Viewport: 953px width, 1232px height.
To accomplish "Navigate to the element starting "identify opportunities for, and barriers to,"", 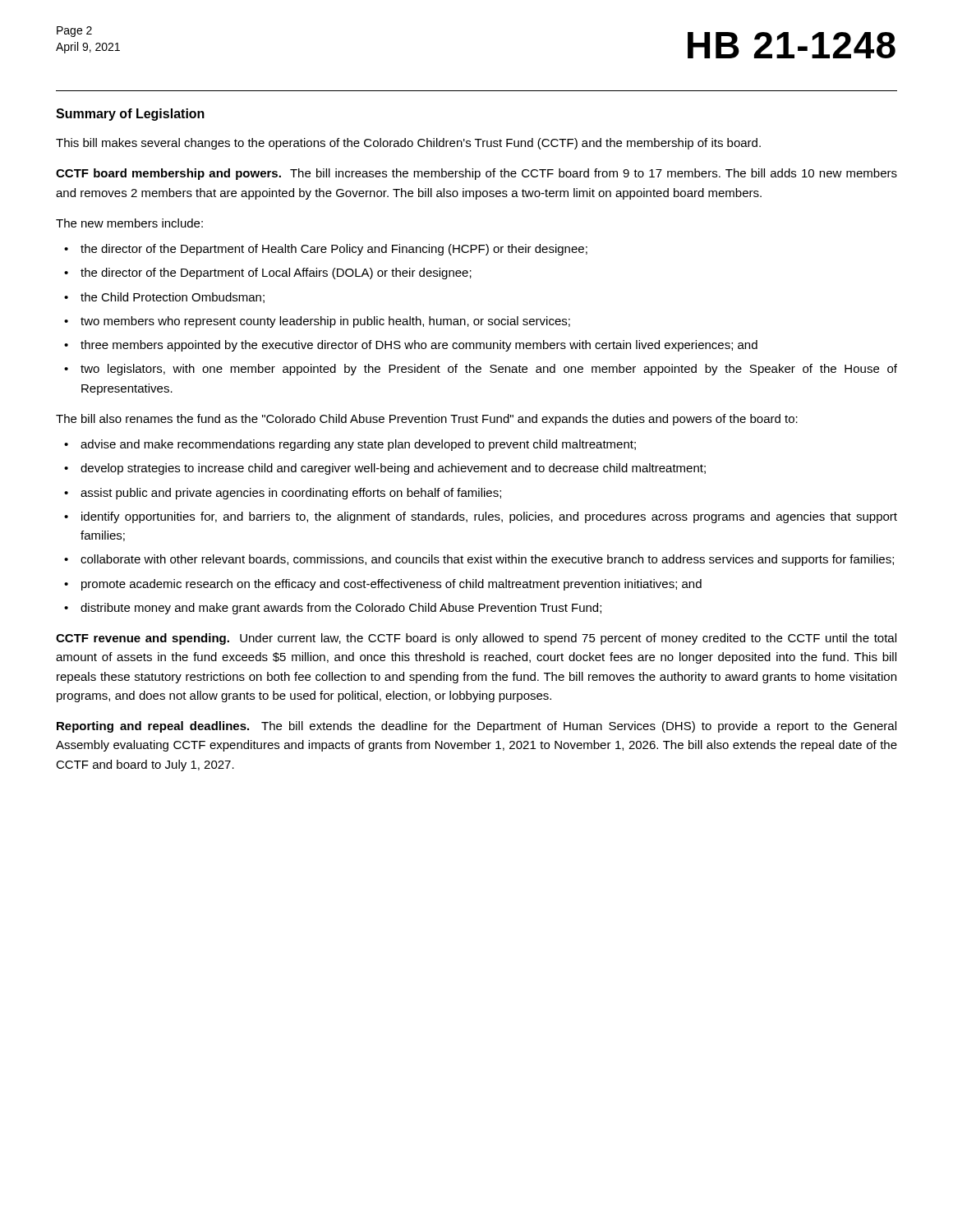I will point(489,526).
